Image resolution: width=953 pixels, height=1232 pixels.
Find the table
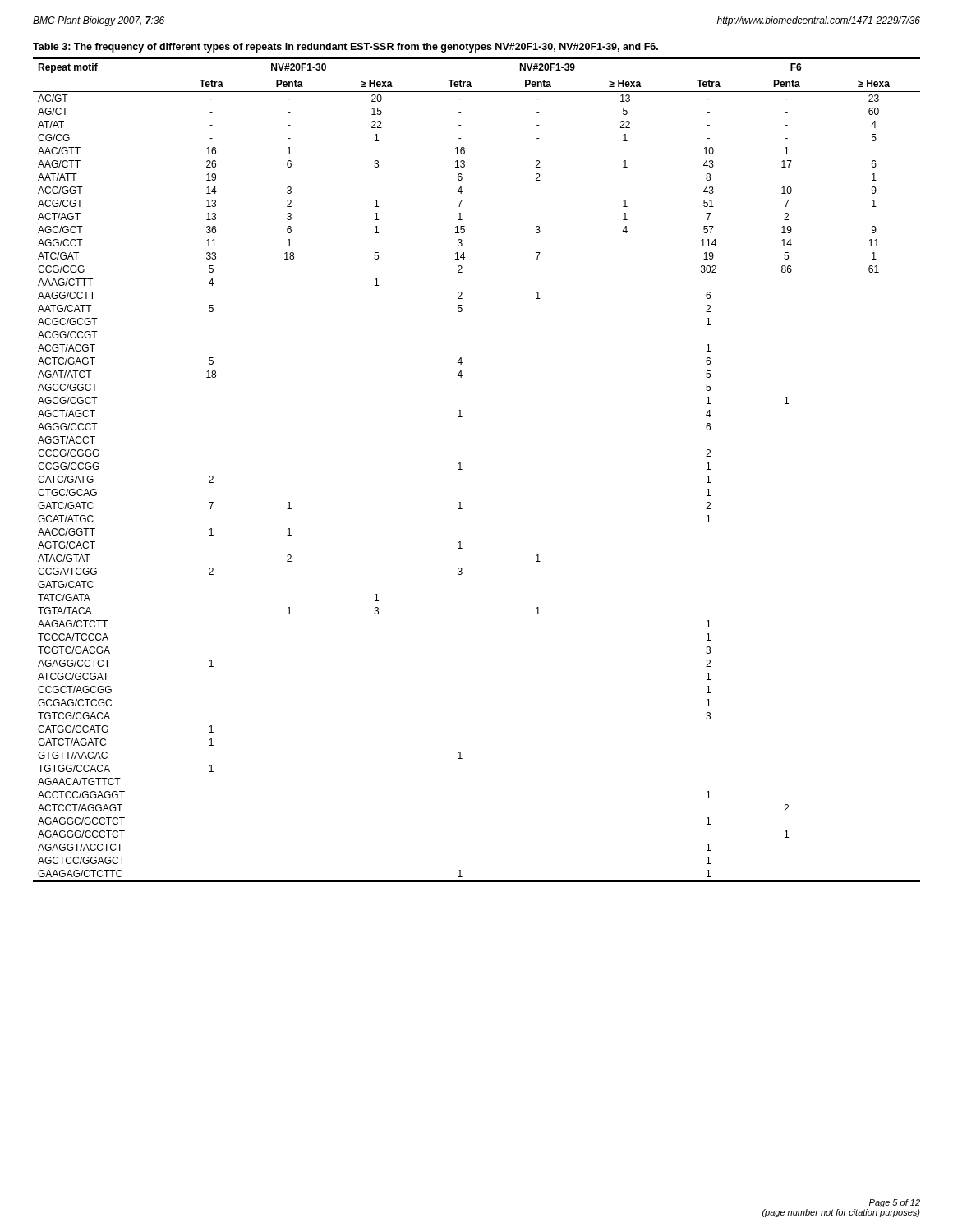pos(476,470)
